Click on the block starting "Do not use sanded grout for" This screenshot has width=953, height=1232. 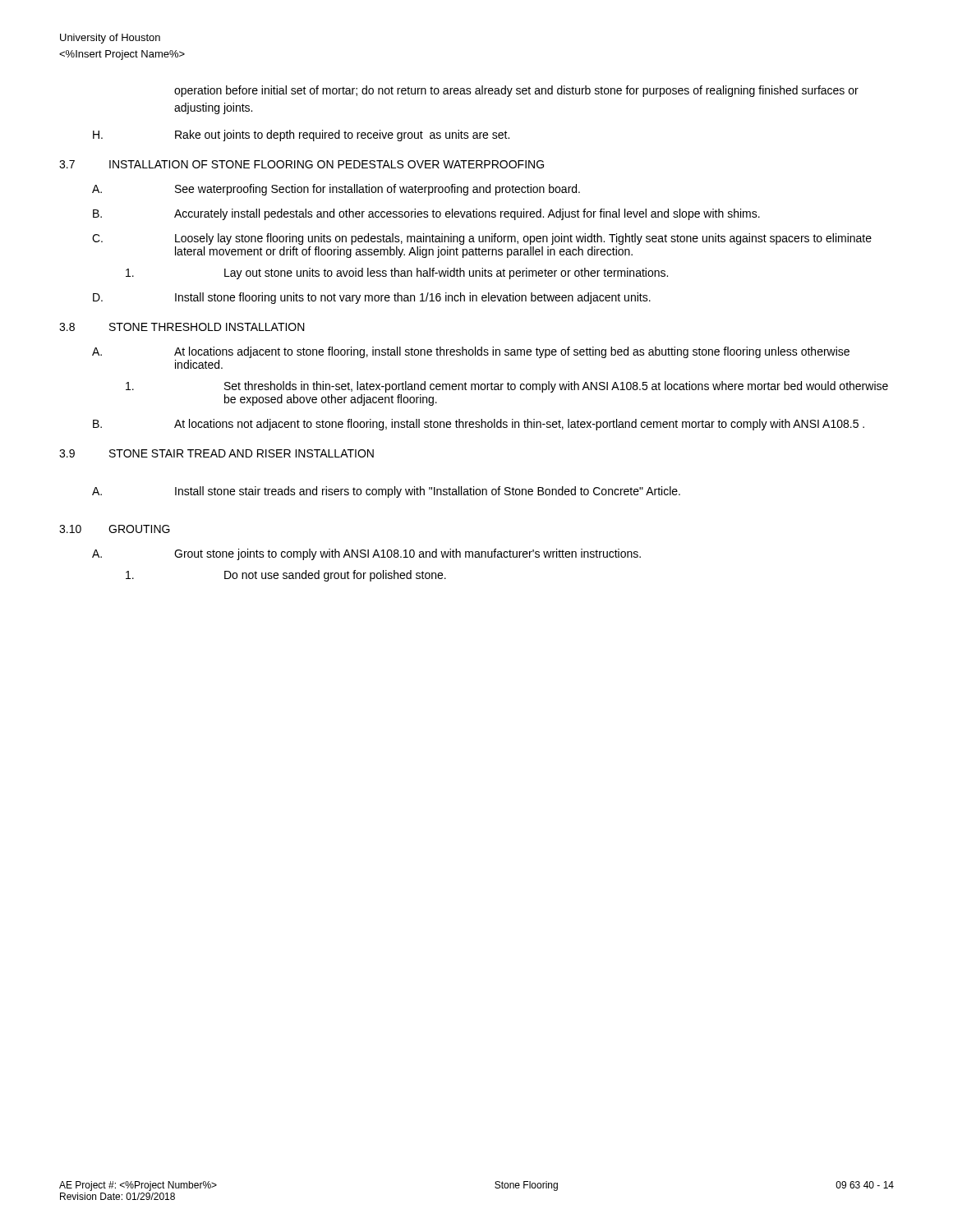click(286, 576)
